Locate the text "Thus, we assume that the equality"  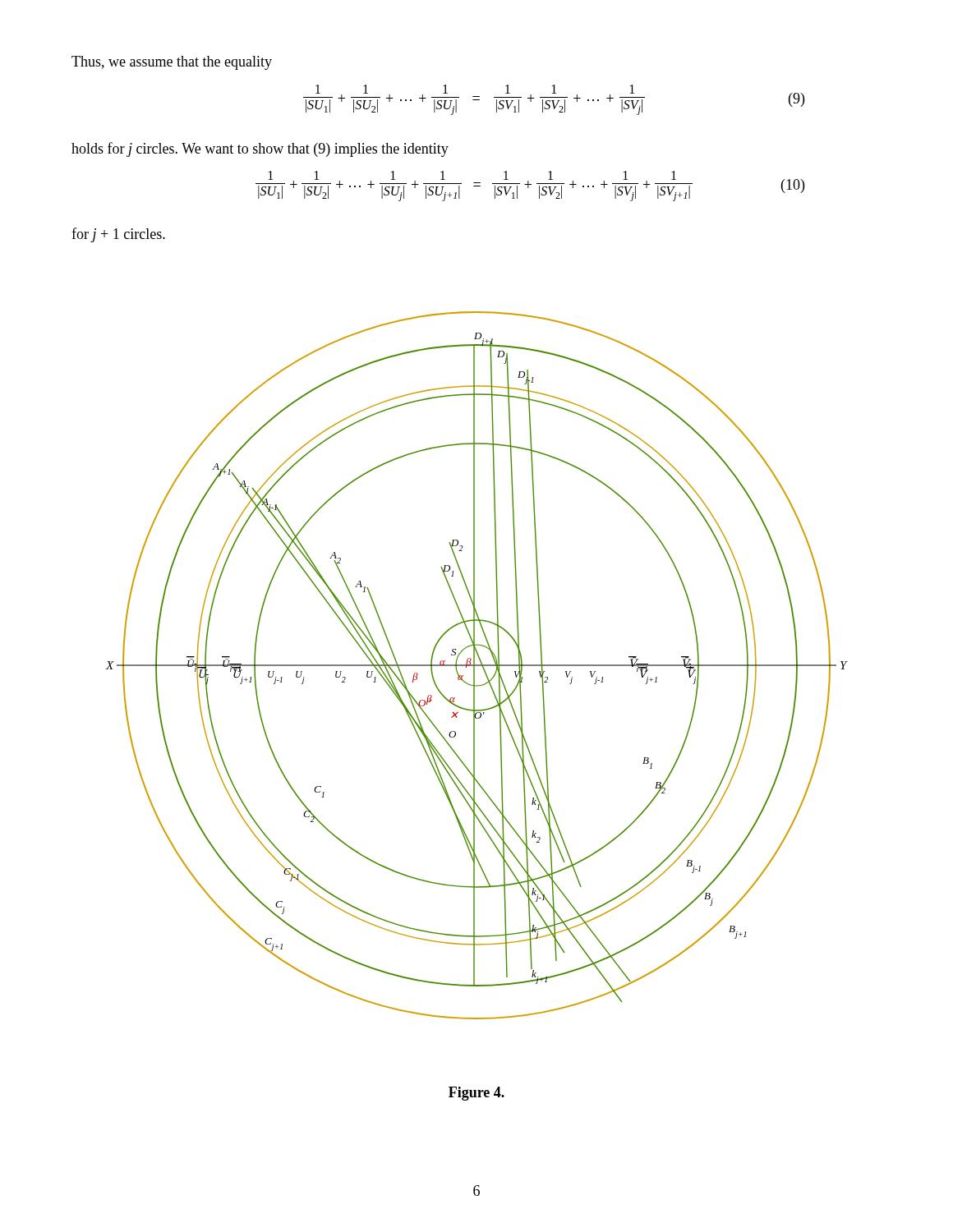point(172,62)
